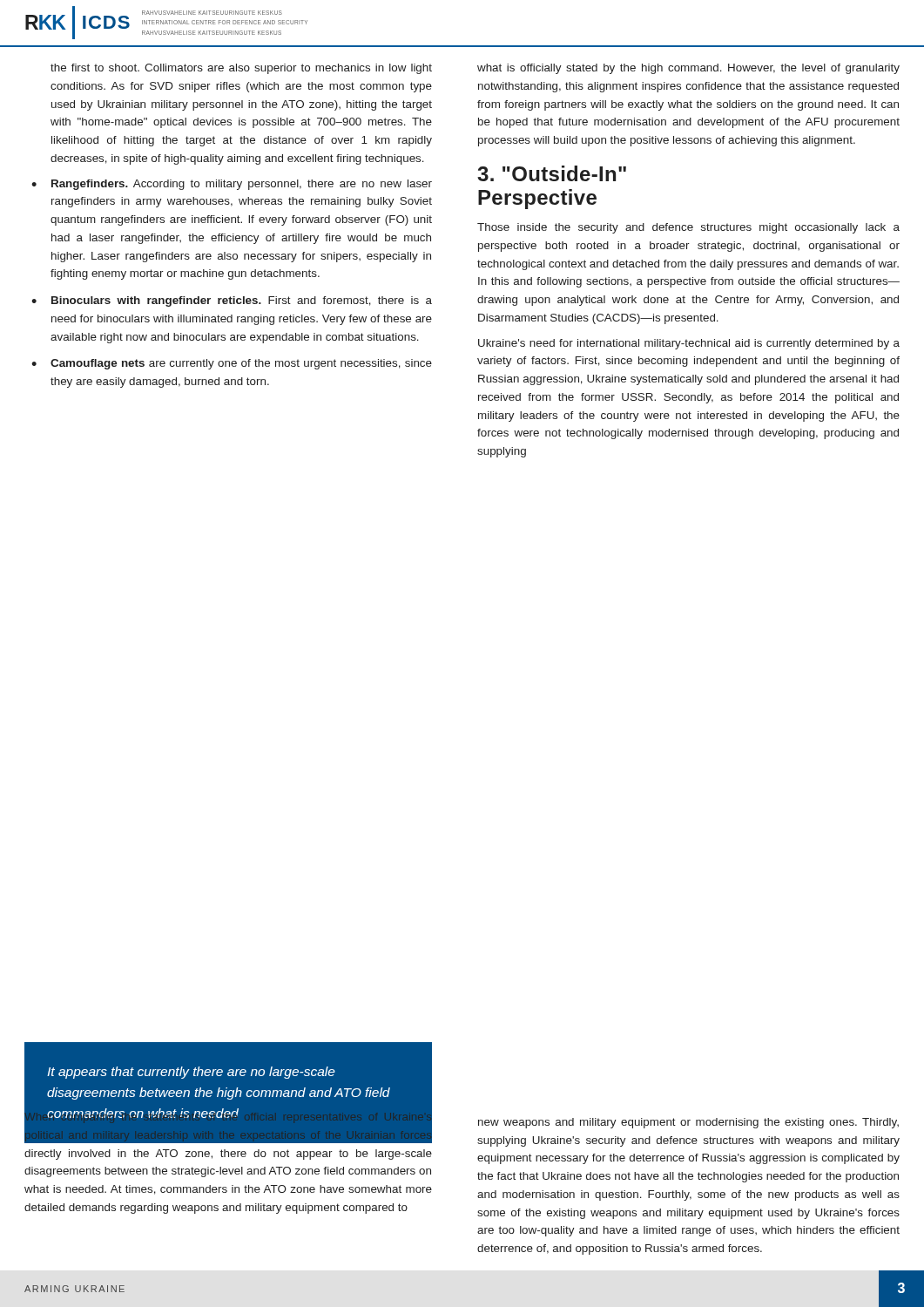924x1307 pixels.
Task: Select the text starting "3. "Outside-In"Perspective"
Action: click(552, 186)
